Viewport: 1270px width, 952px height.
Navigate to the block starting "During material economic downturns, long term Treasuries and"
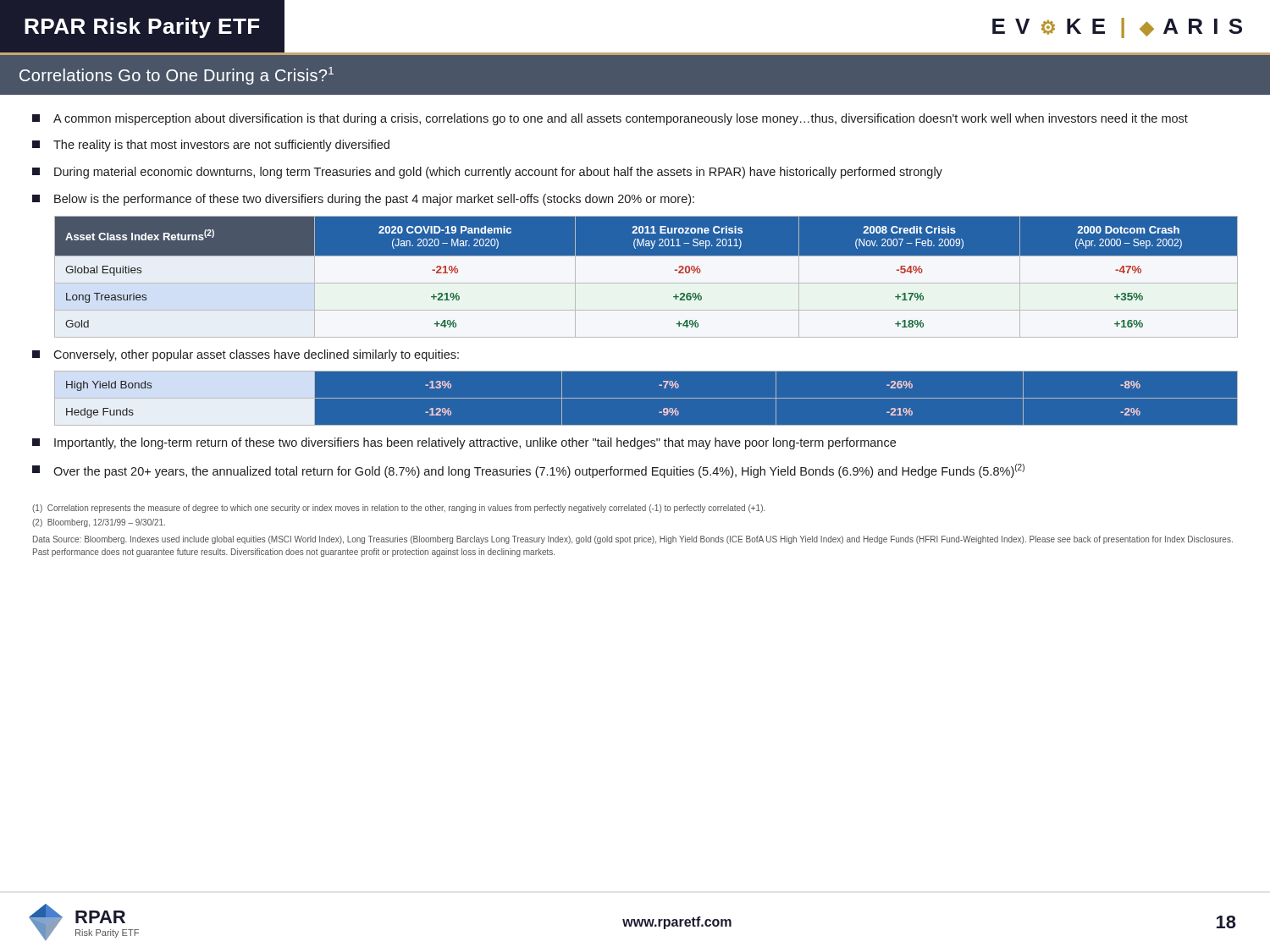coord(487,173)
